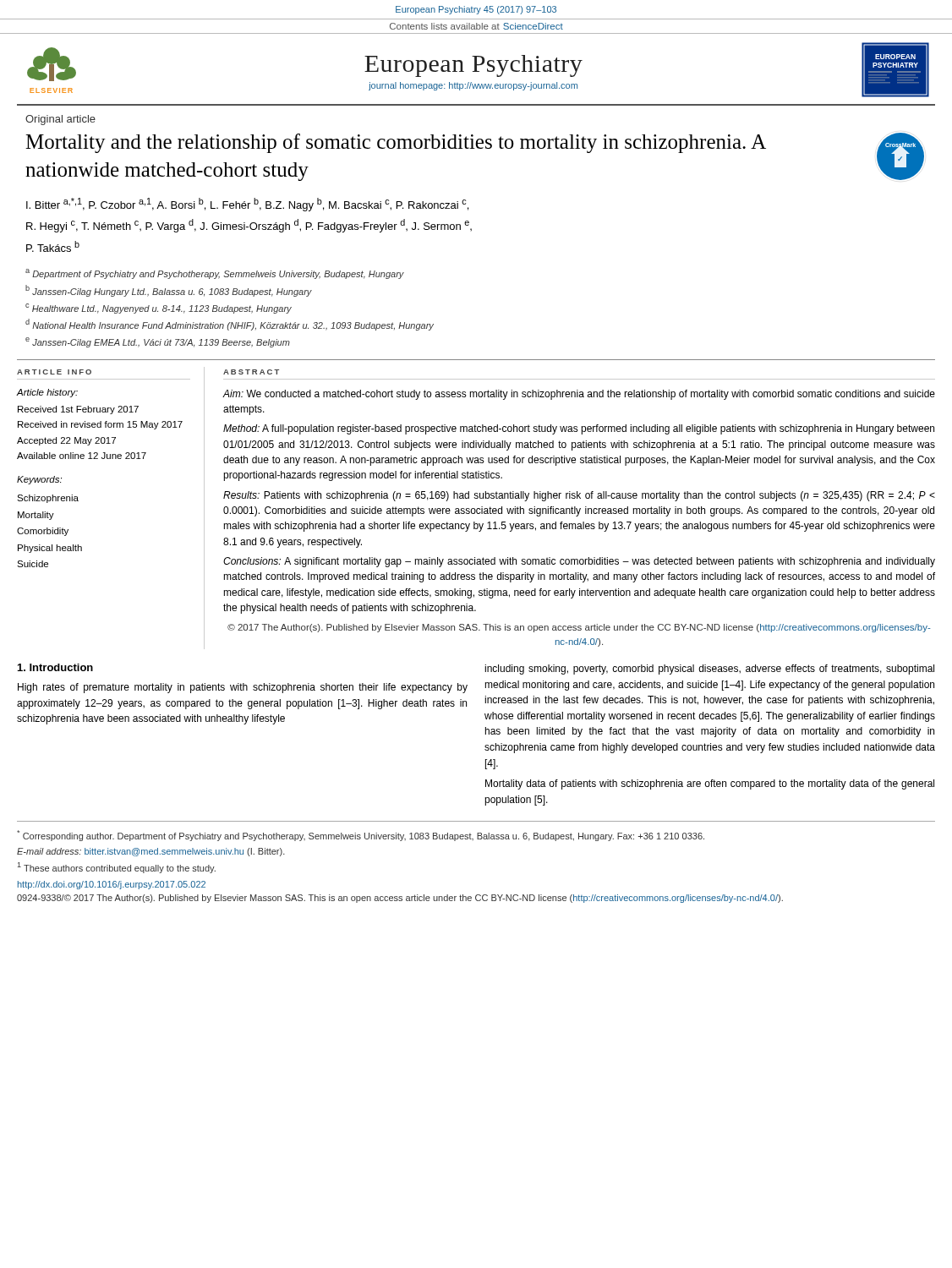Image resolution: width=952 pixels, height=1268 pixels.
Task: Locate the section header with the text "1. Introduction"
Action: click(55, 667)
